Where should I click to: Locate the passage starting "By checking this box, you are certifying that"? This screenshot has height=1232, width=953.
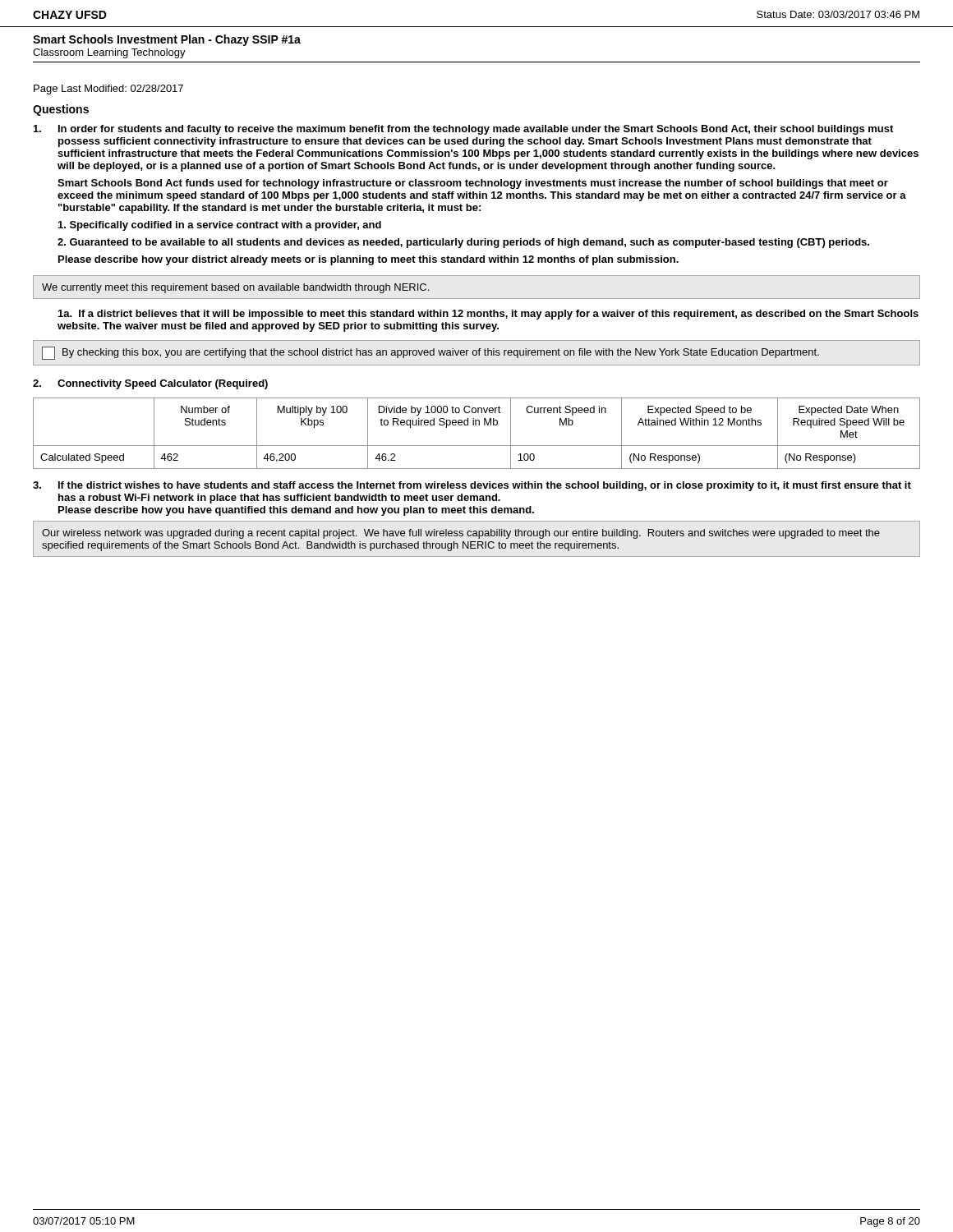pyautogui.click(x=431, y=353)
